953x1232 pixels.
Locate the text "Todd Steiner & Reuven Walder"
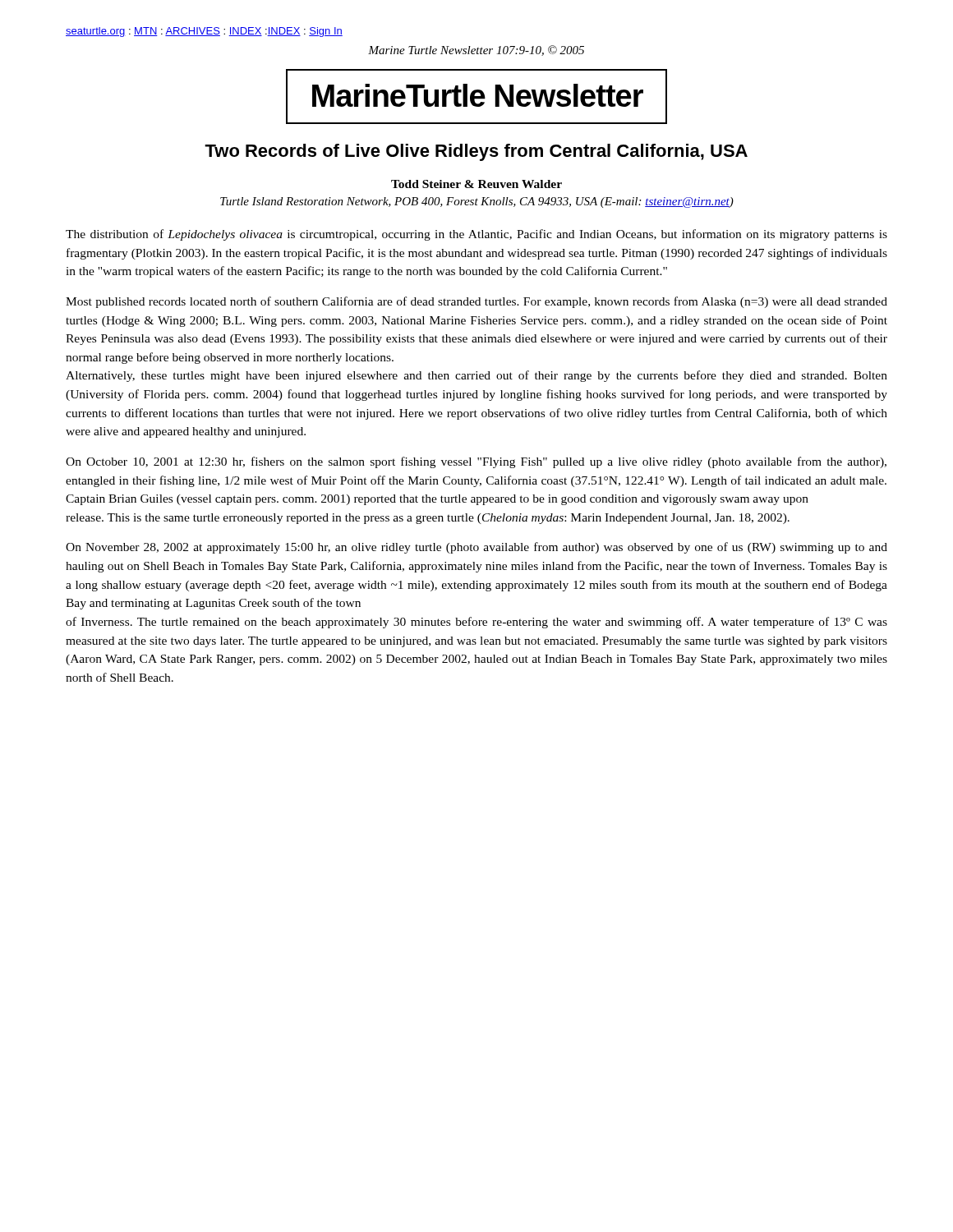[x=476, y=184]
